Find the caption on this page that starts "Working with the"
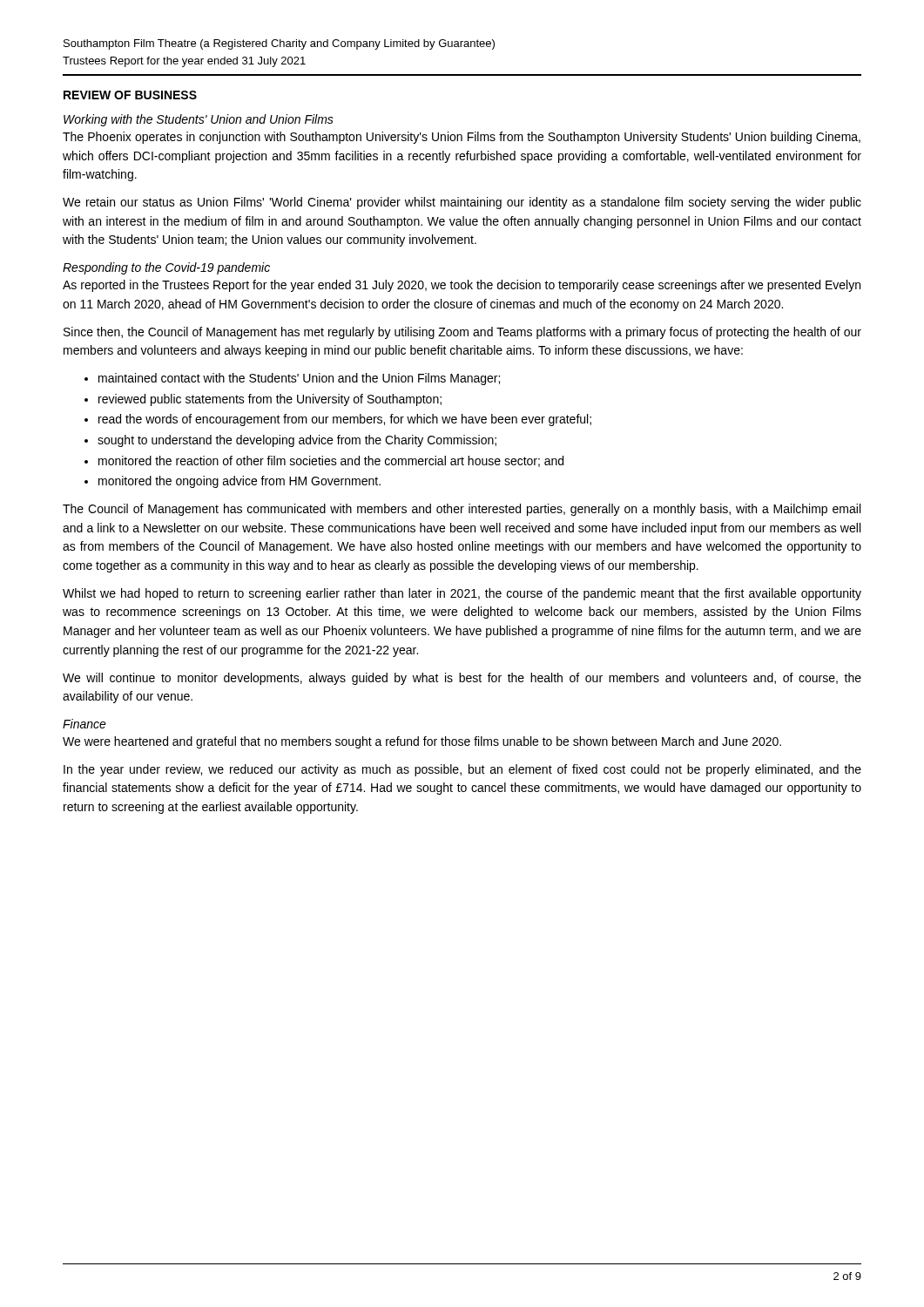 point(198,119)
